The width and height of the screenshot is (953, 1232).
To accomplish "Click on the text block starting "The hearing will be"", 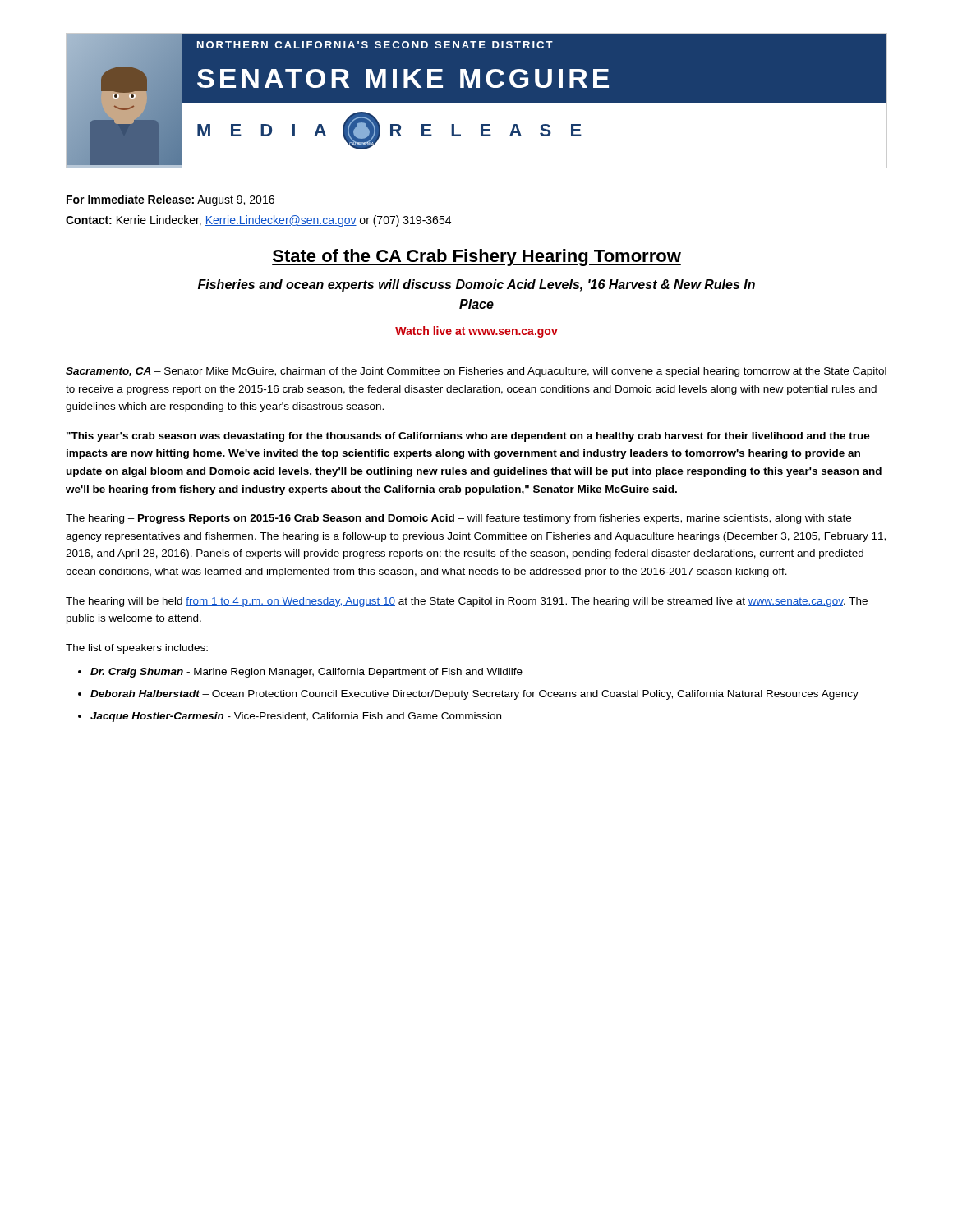I will click(x=467, y=609).
